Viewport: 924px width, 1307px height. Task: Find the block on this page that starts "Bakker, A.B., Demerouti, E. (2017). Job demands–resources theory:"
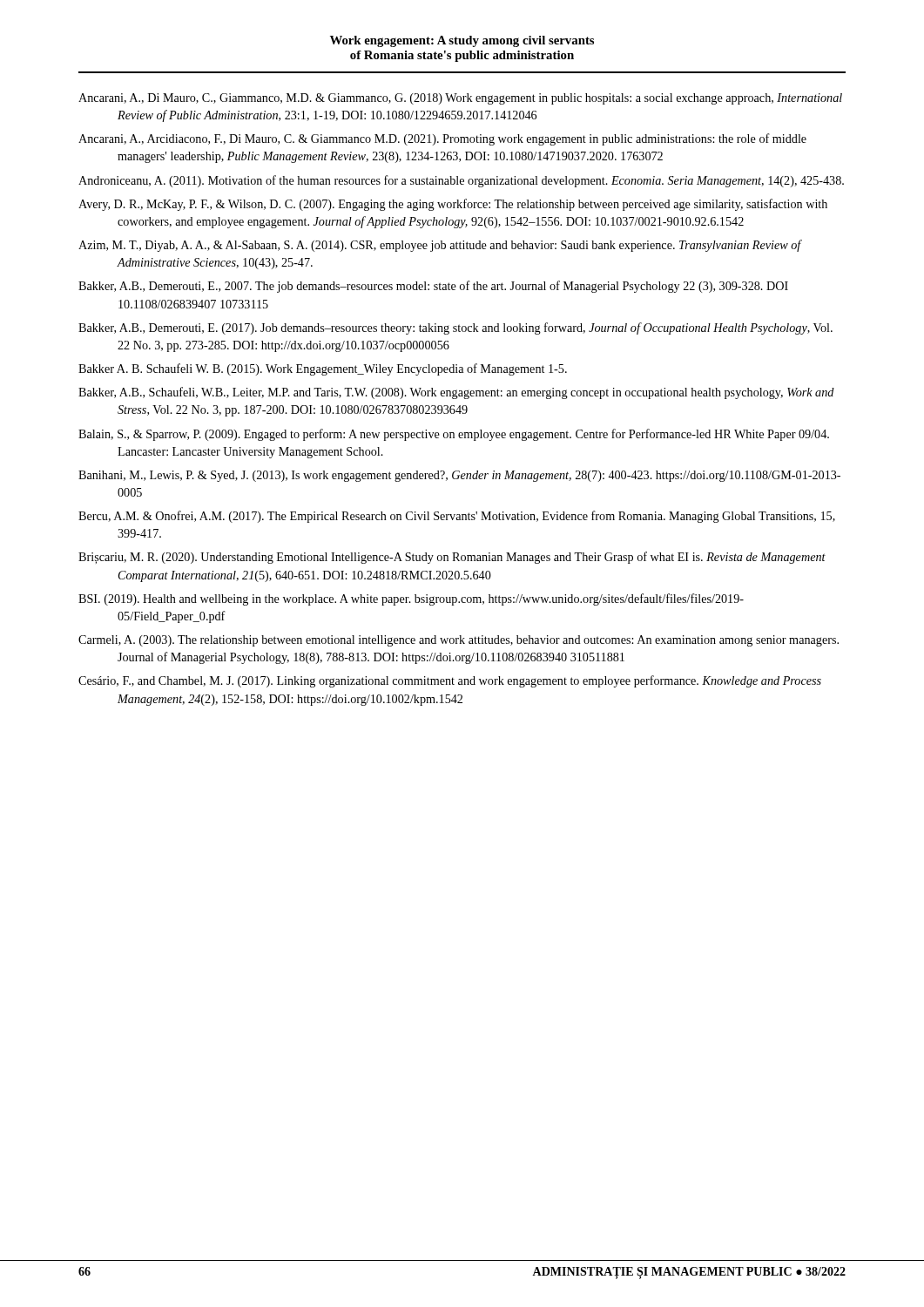[x=456, y=336]
